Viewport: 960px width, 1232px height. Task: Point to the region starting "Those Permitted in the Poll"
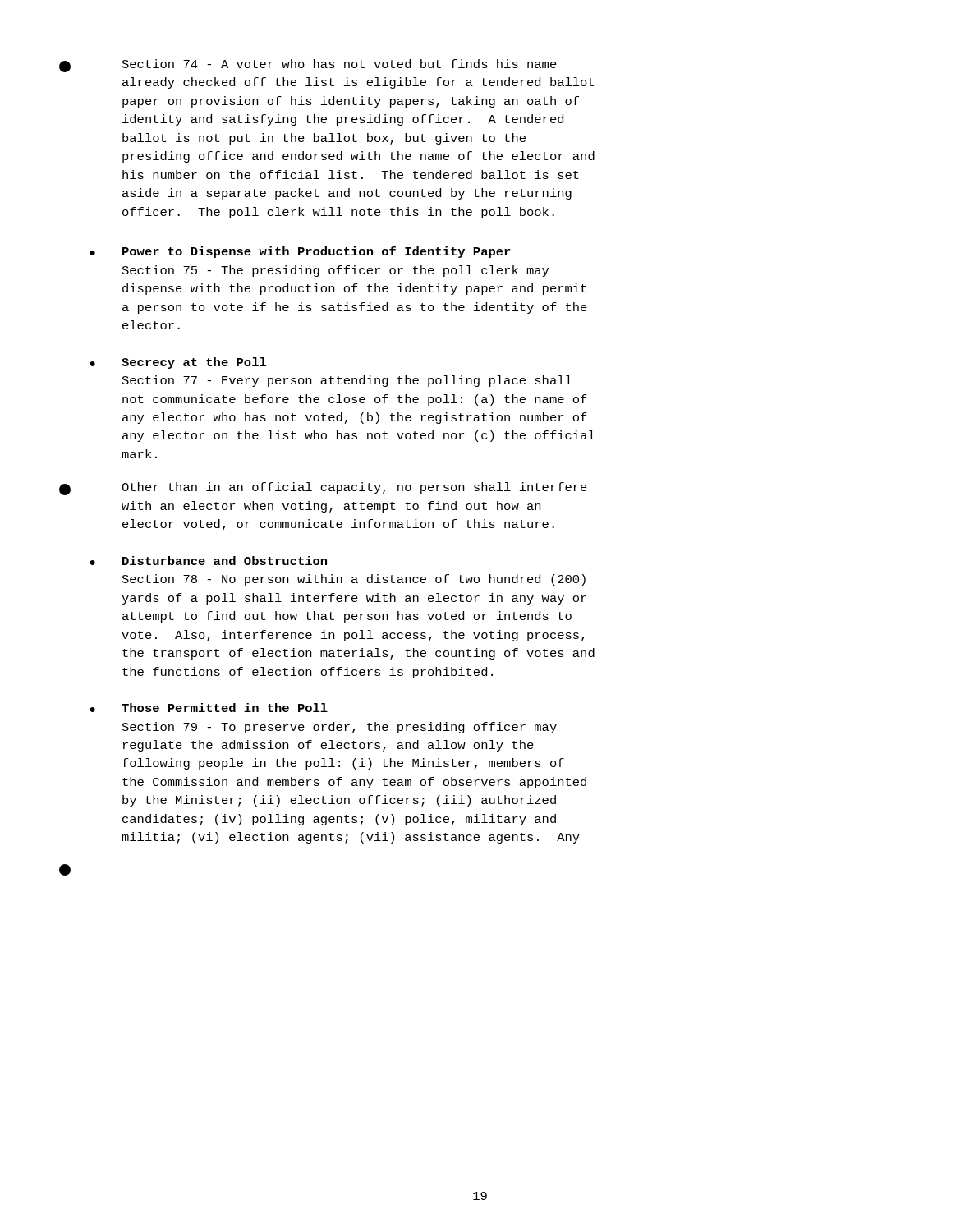[225, 709]
